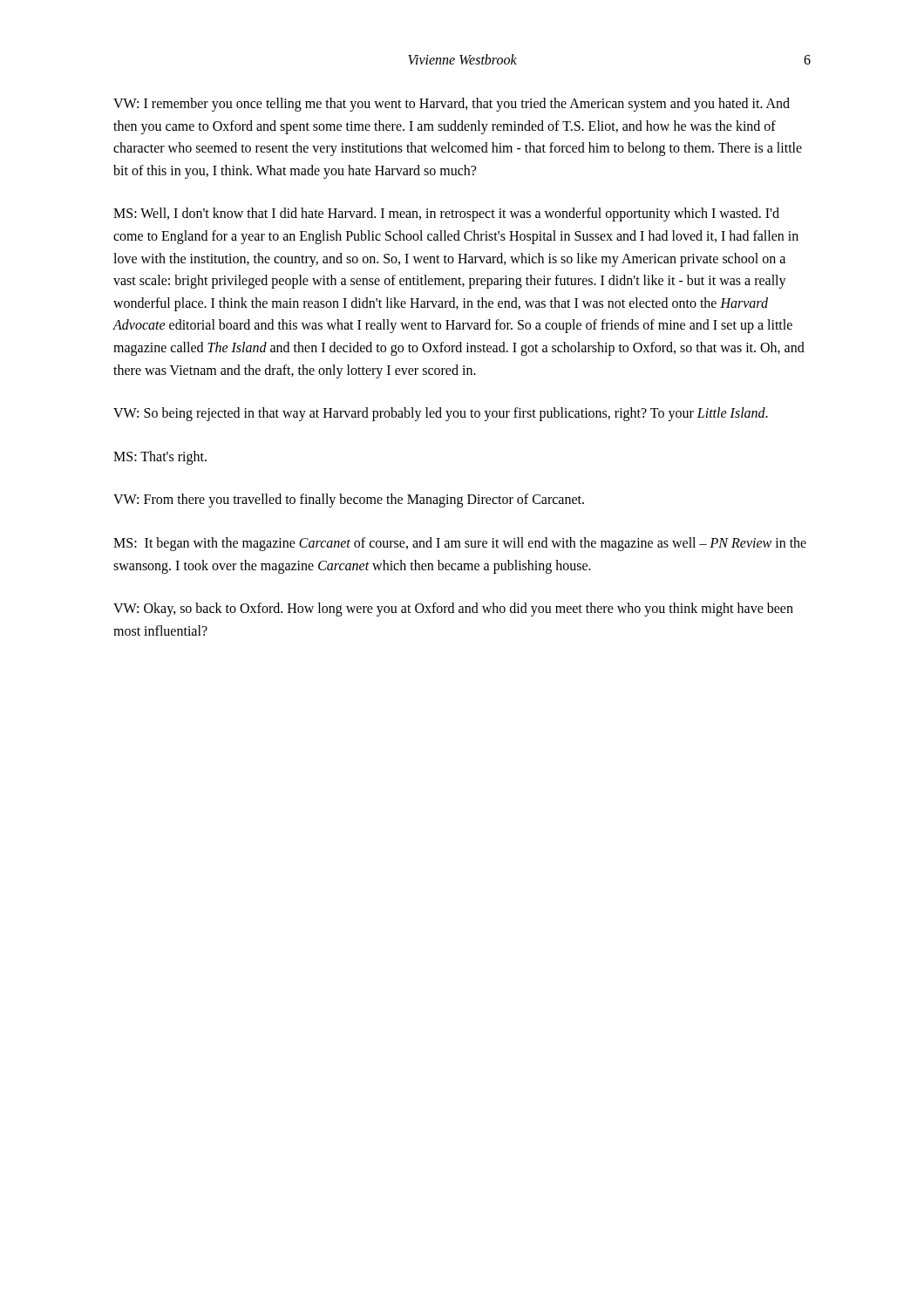The image size is (924, 1308).
Task: Click on the text block starting "MS: Well, I don't know"
Action: [x=459, y=292]
